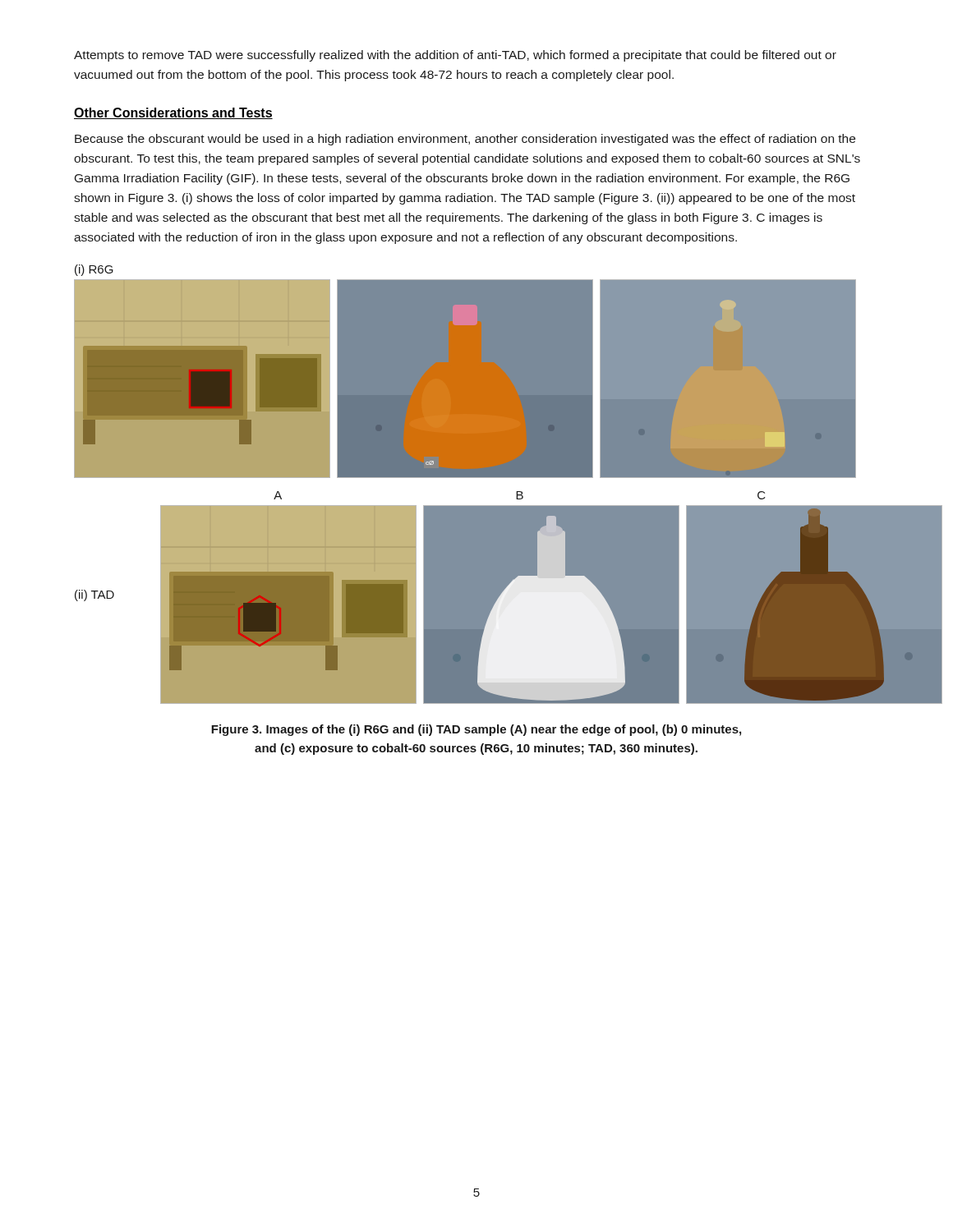The height and width of the screenshot is (1232, 953).
Task: Locate the photo
Action: [x=476, y=483]
